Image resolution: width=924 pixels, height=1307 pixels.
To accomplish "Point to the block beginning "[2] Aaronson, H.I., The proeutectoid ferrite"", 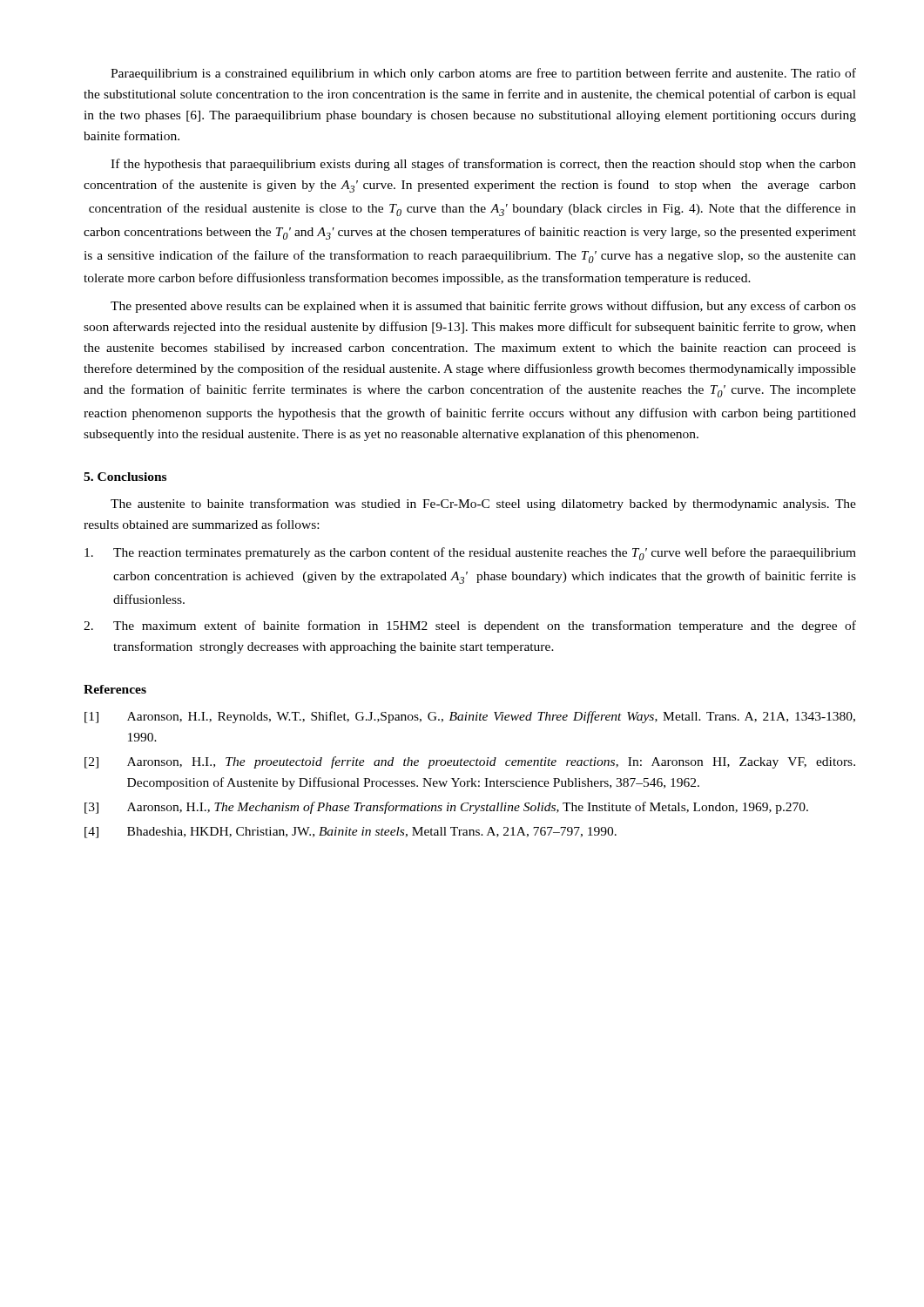I will click(470, 772).
